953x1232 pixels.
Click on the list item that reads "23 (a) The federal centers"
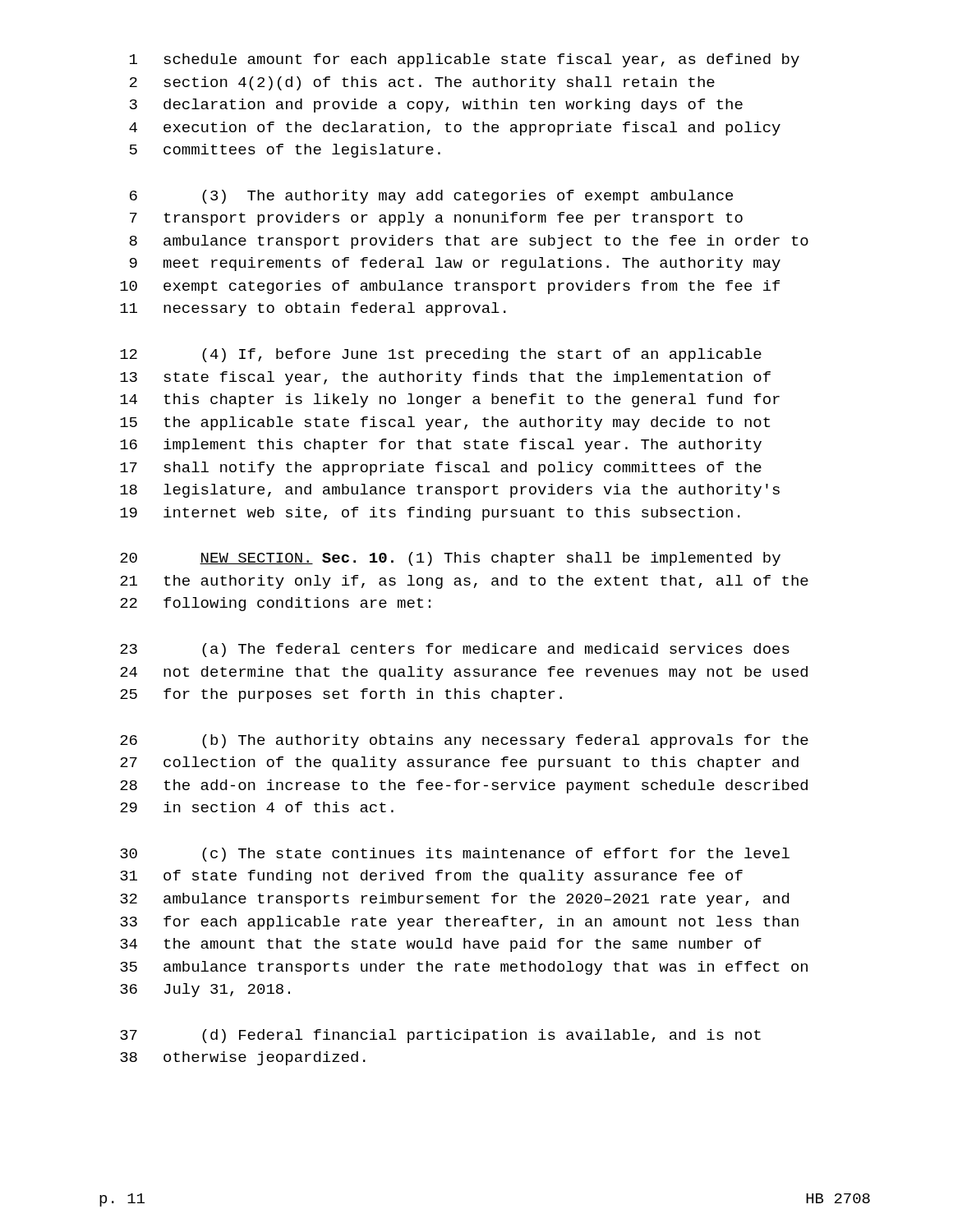tap(485, 673)
